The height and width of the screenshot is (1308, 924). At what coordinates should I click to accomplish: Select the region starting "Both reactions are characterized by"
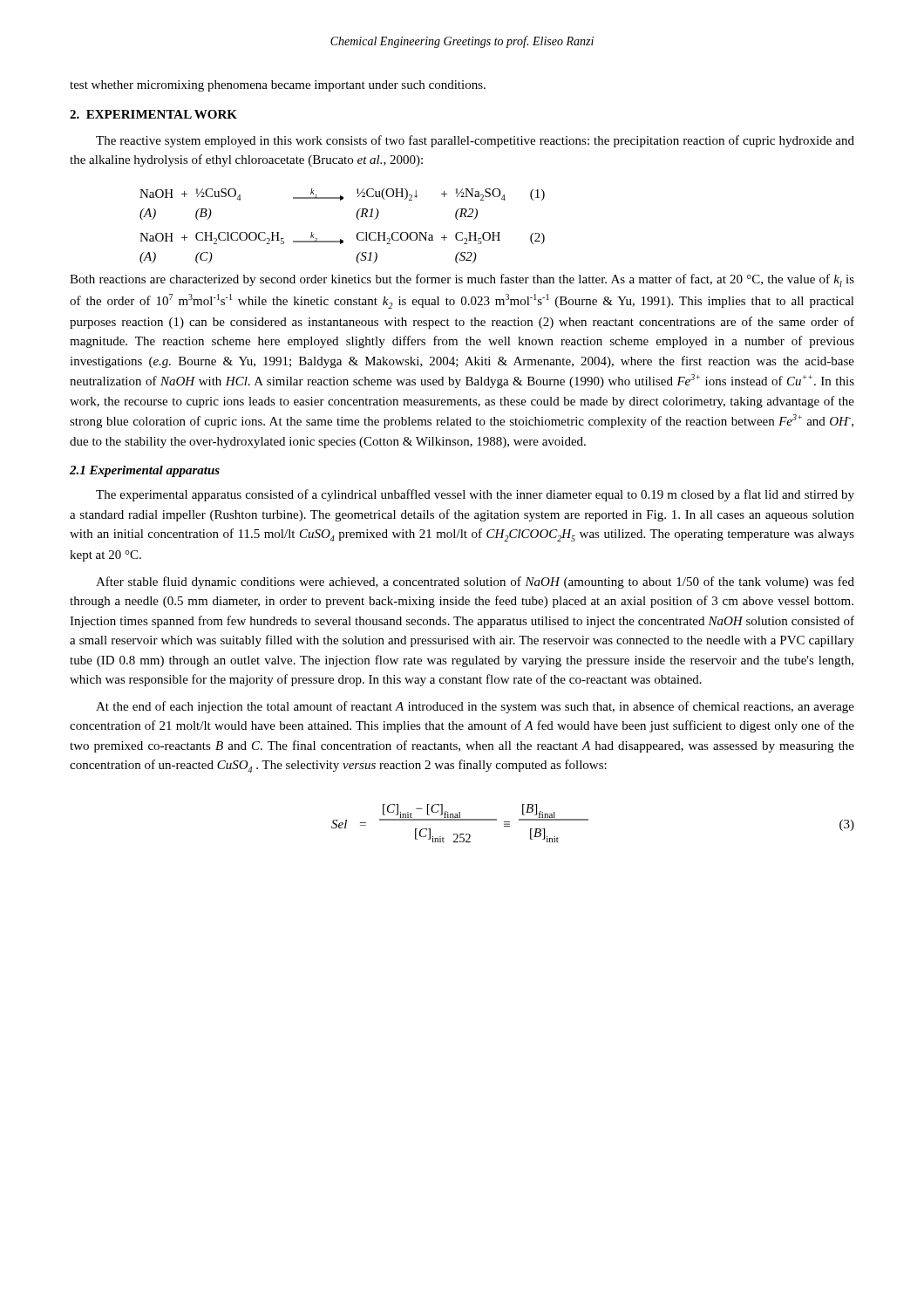pyautogui.click(x=462, y=360)
